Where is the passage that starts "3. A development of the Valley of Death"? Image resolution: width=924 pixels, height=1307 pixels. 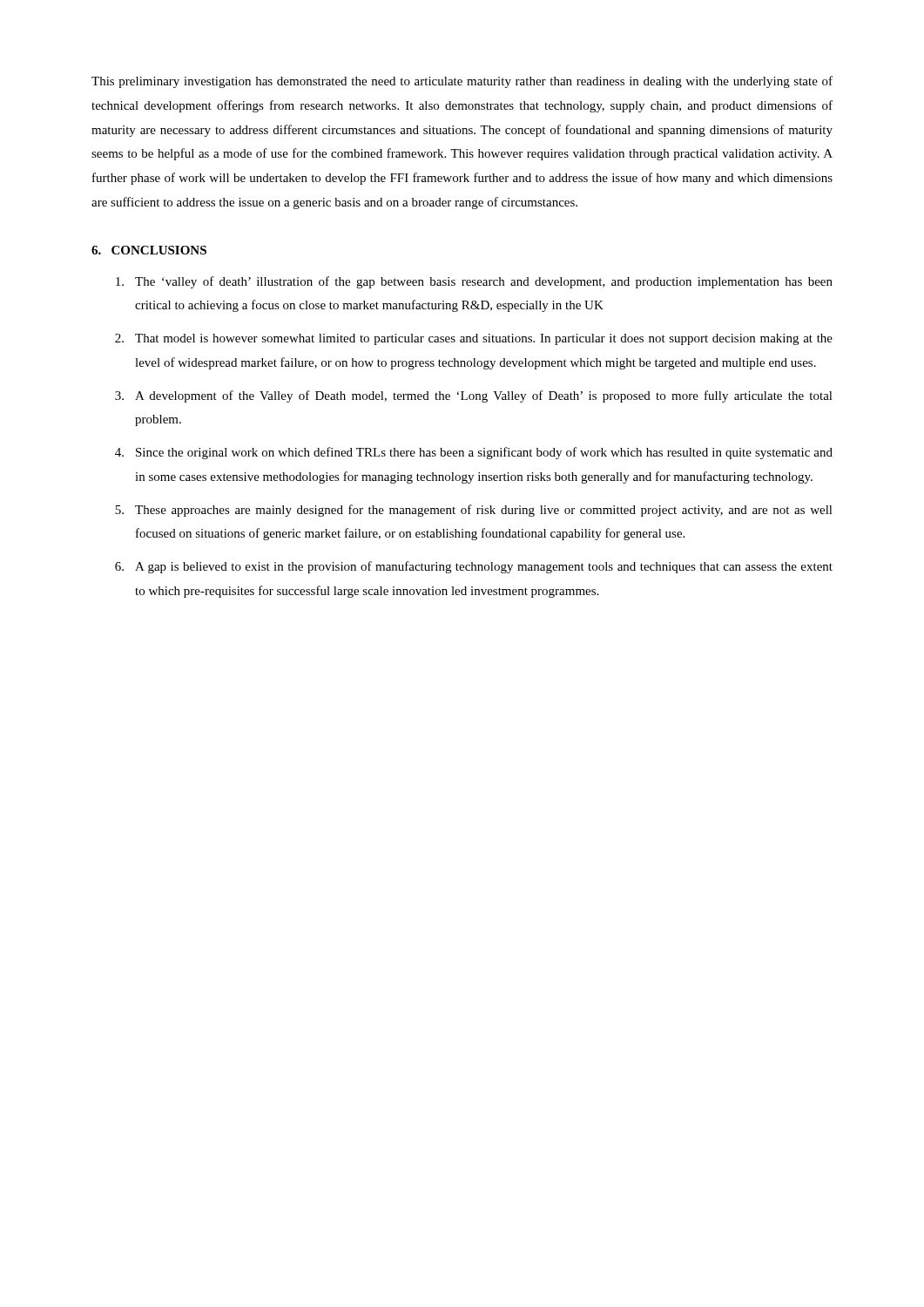pos(462,408)
